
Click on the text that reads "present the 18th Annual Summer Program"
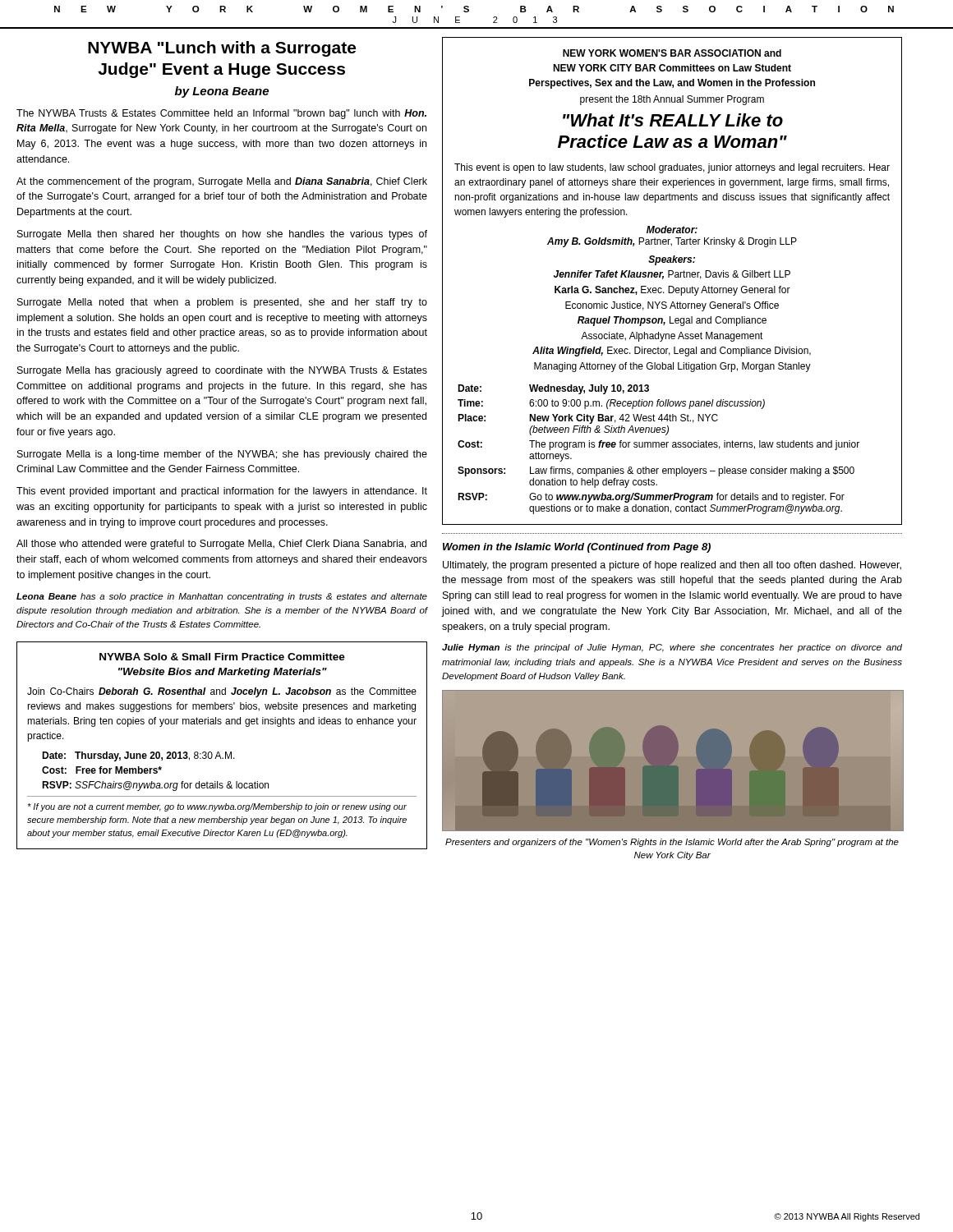pyautogui.click(x=672, y=99)
